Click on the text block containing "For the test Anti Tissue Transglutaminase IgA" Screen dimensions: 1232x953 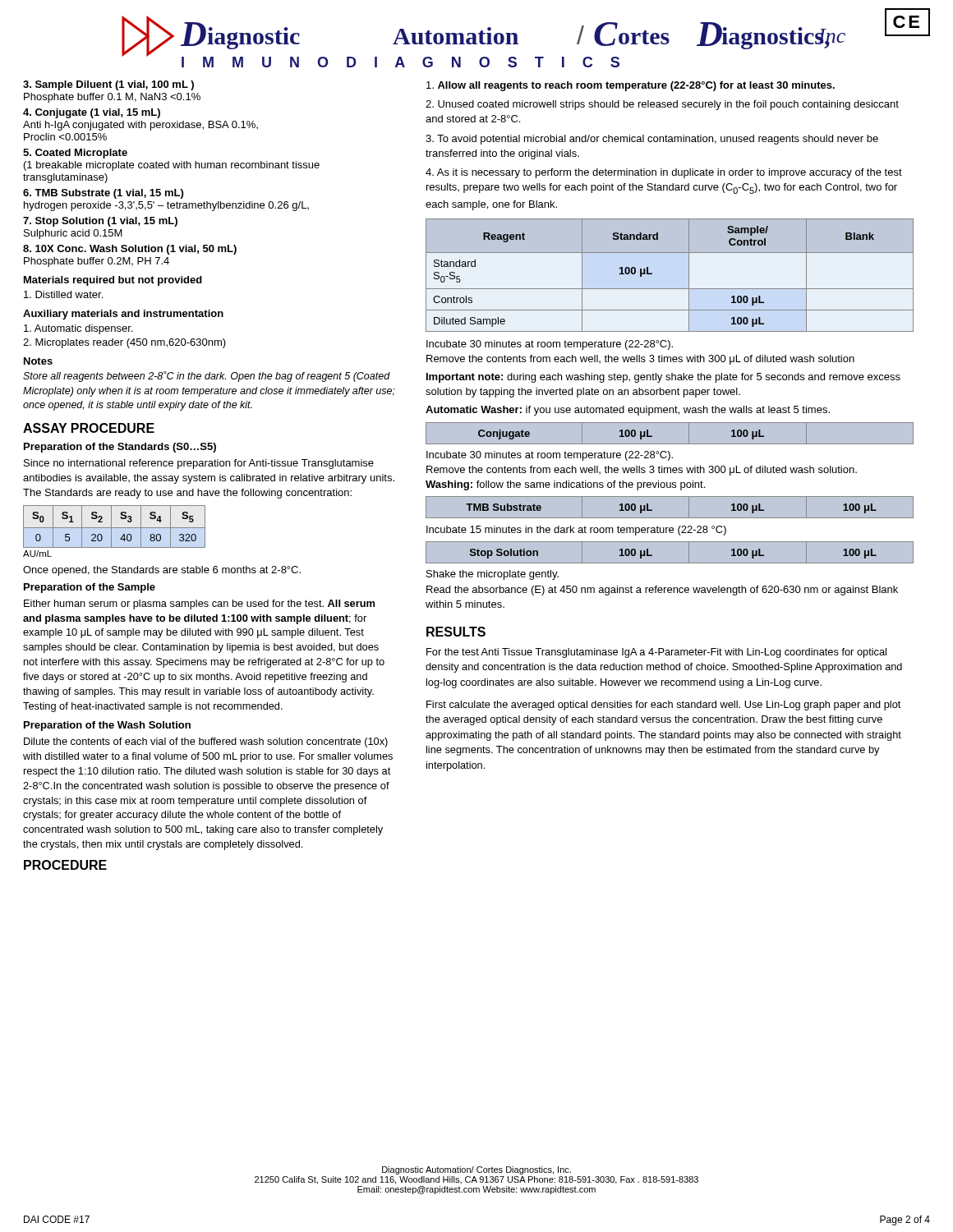pyautogui.click(x=664, y=667)
